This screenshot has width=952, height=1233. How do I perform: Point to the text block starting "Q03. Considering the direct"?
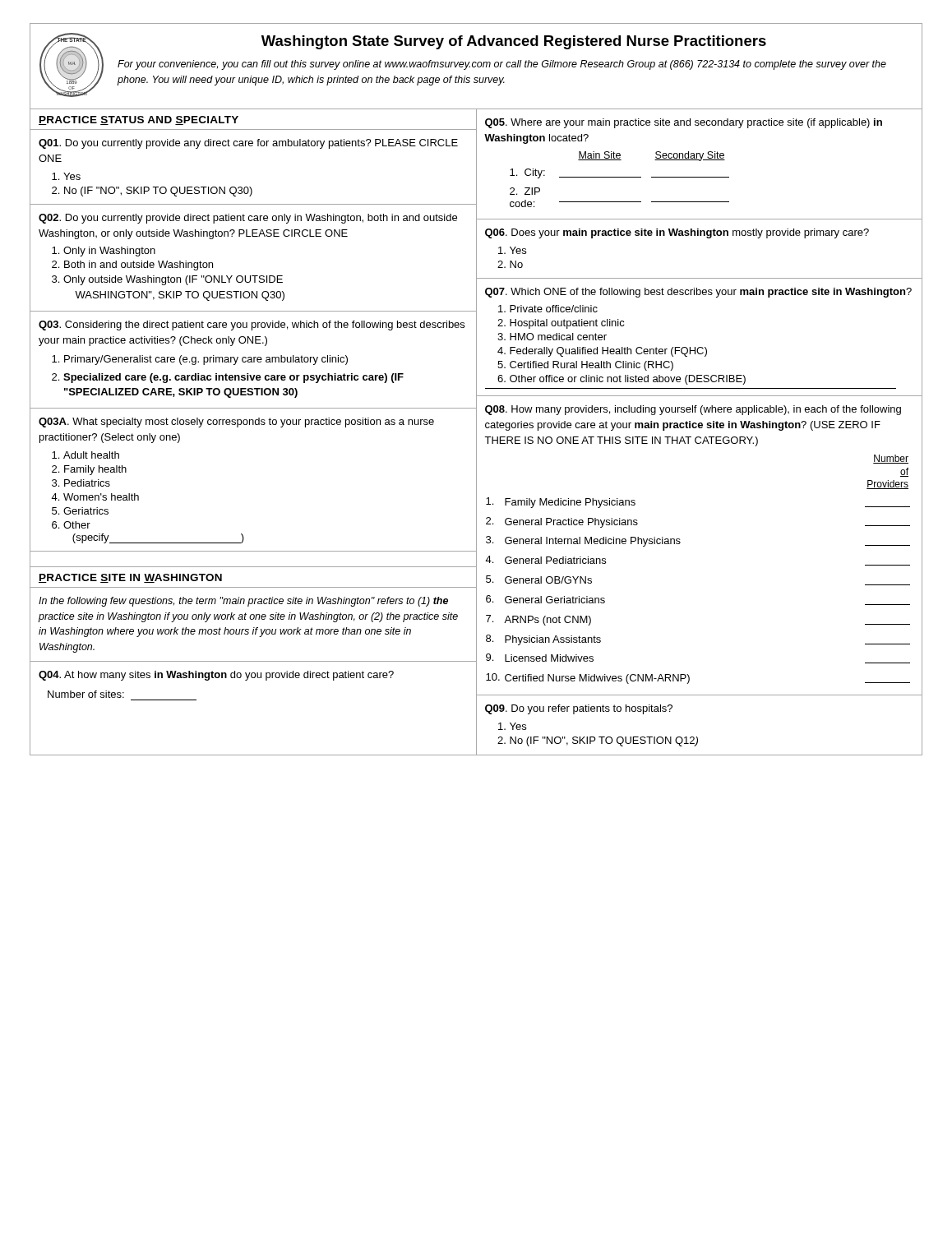253,359
